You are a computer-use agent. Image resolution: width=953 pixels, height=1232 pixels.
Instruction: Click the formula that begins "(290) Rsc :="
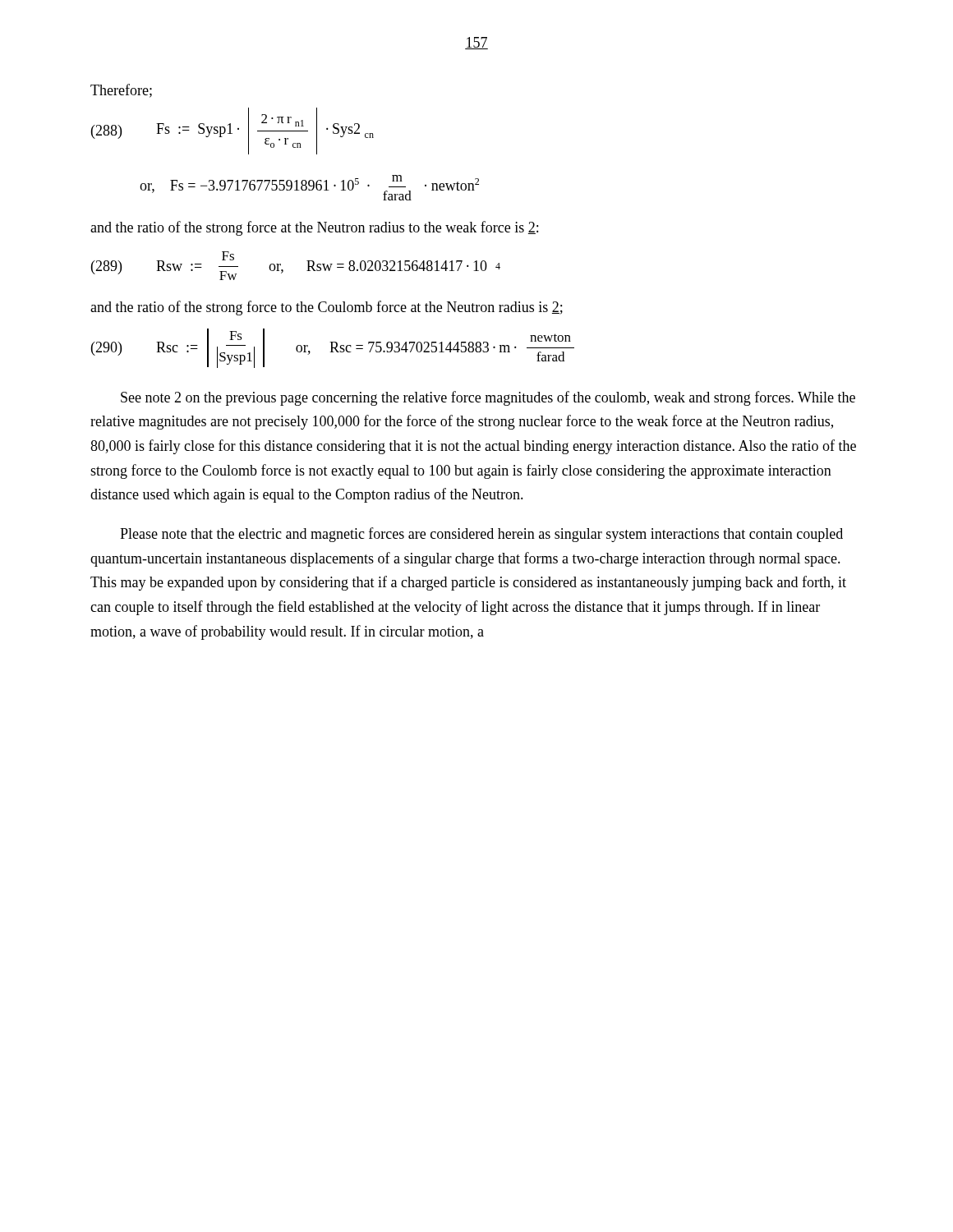(x=476, y=348)
